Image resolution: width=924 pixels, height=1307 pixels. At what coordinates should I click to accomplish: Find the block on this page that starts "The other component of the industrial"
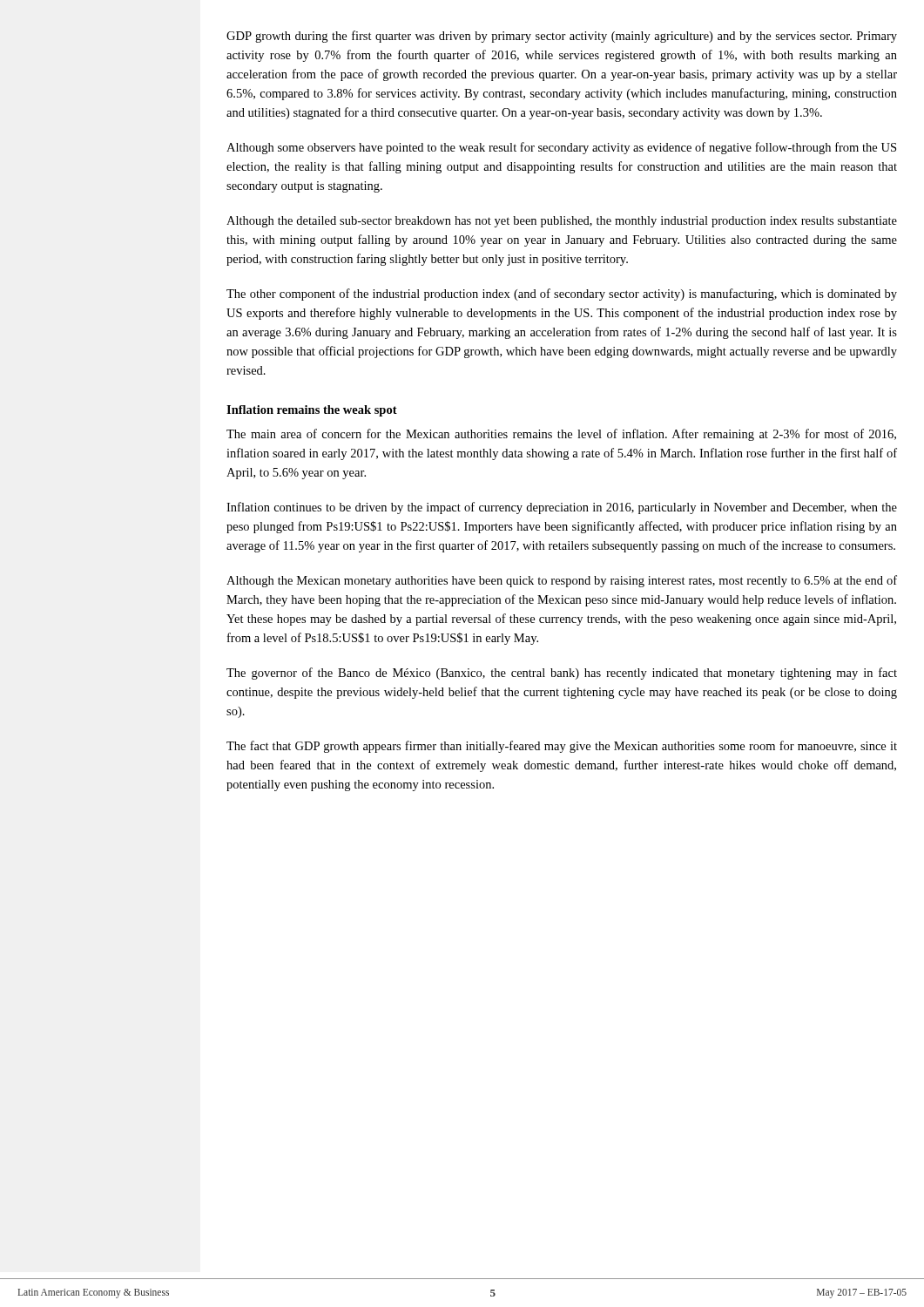tap(562, 332)
